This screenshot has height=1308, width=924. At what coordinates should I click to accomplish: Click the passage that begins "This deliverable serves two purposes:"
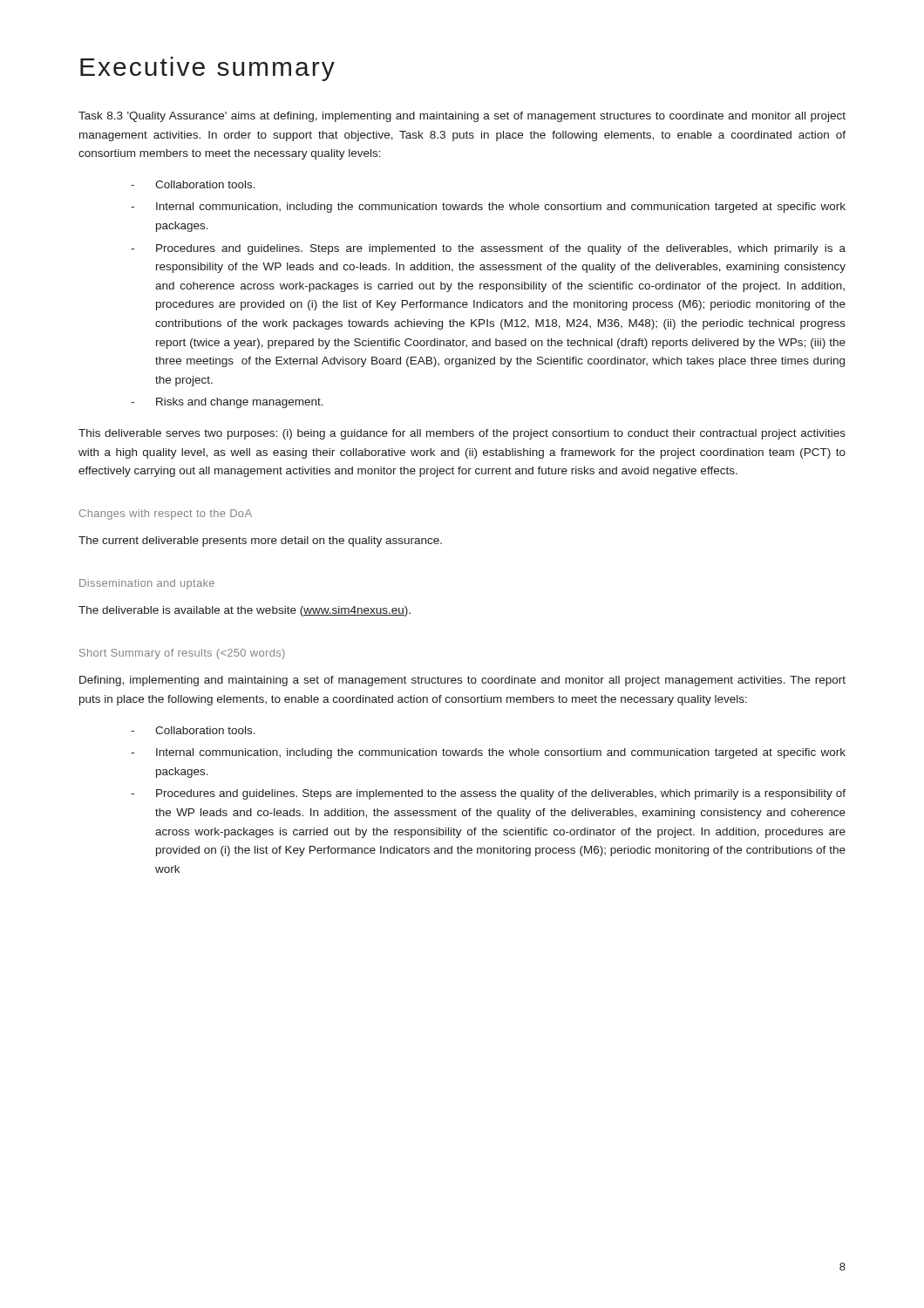[462, 452]
